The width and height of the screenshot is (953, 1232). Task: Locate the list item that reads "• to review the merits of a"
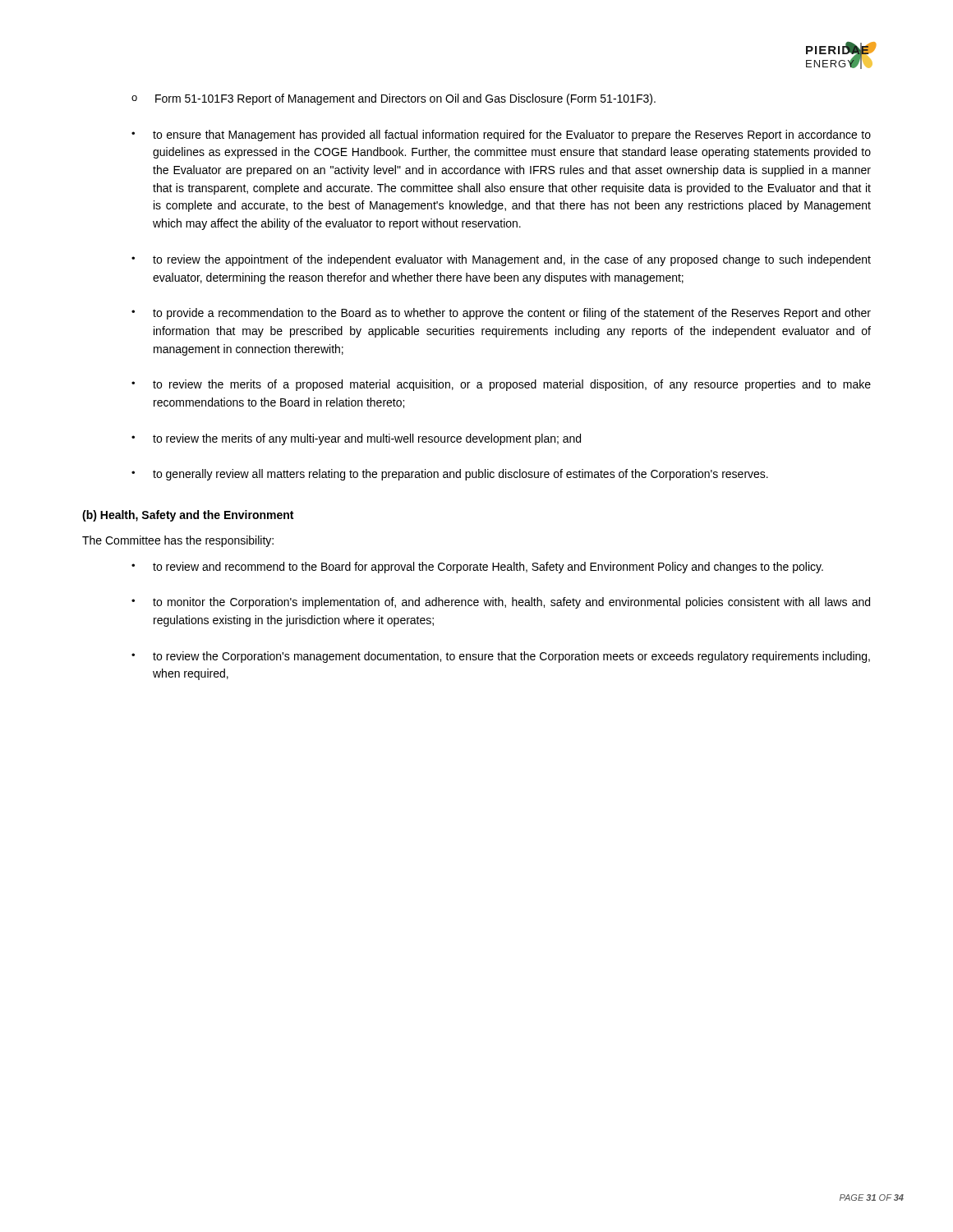pyautogui.click(x=501, y=394)
